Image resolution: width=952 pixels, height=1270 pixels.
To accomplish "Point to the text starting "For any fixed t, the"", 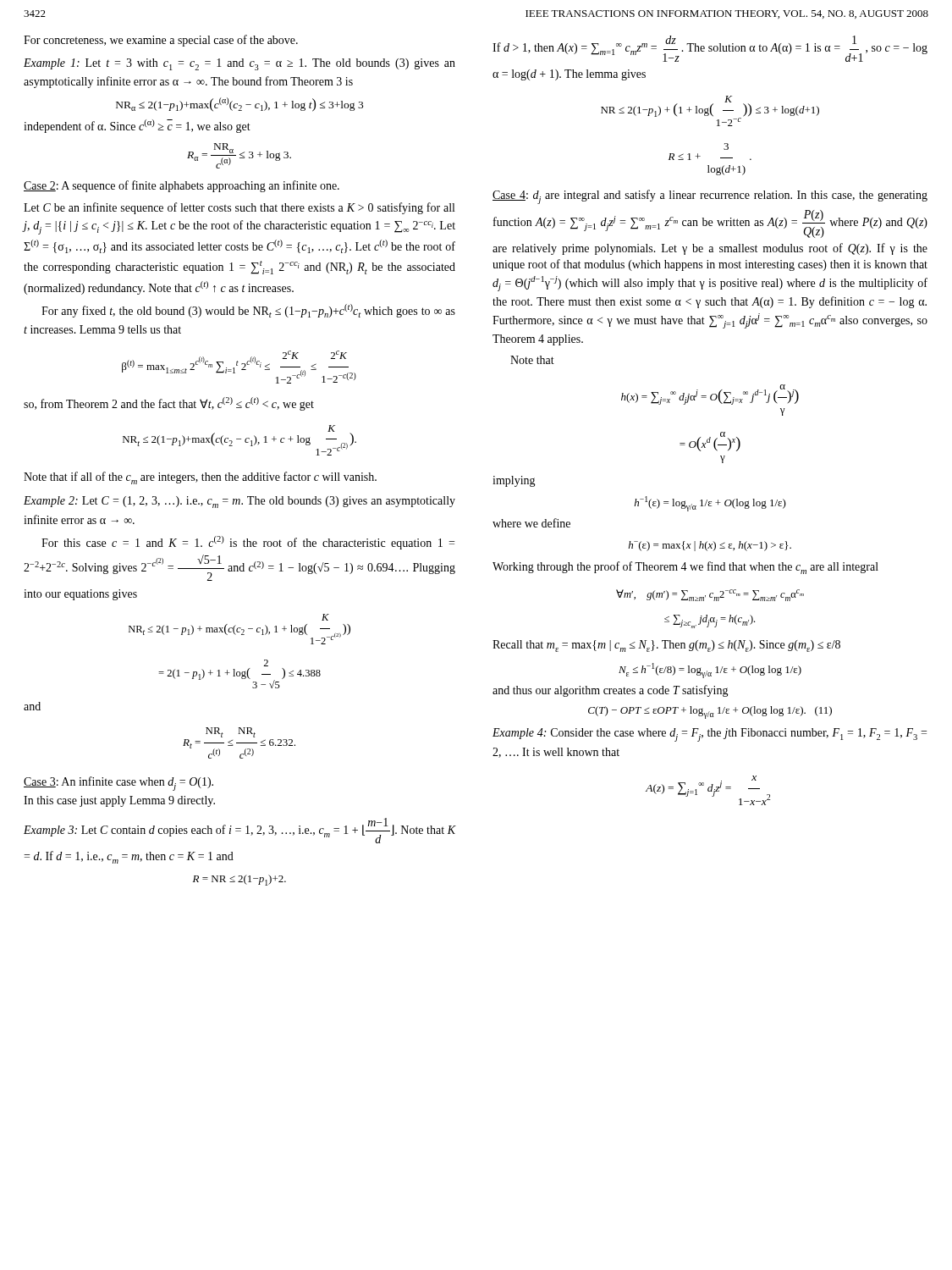I will pos(239,320).
